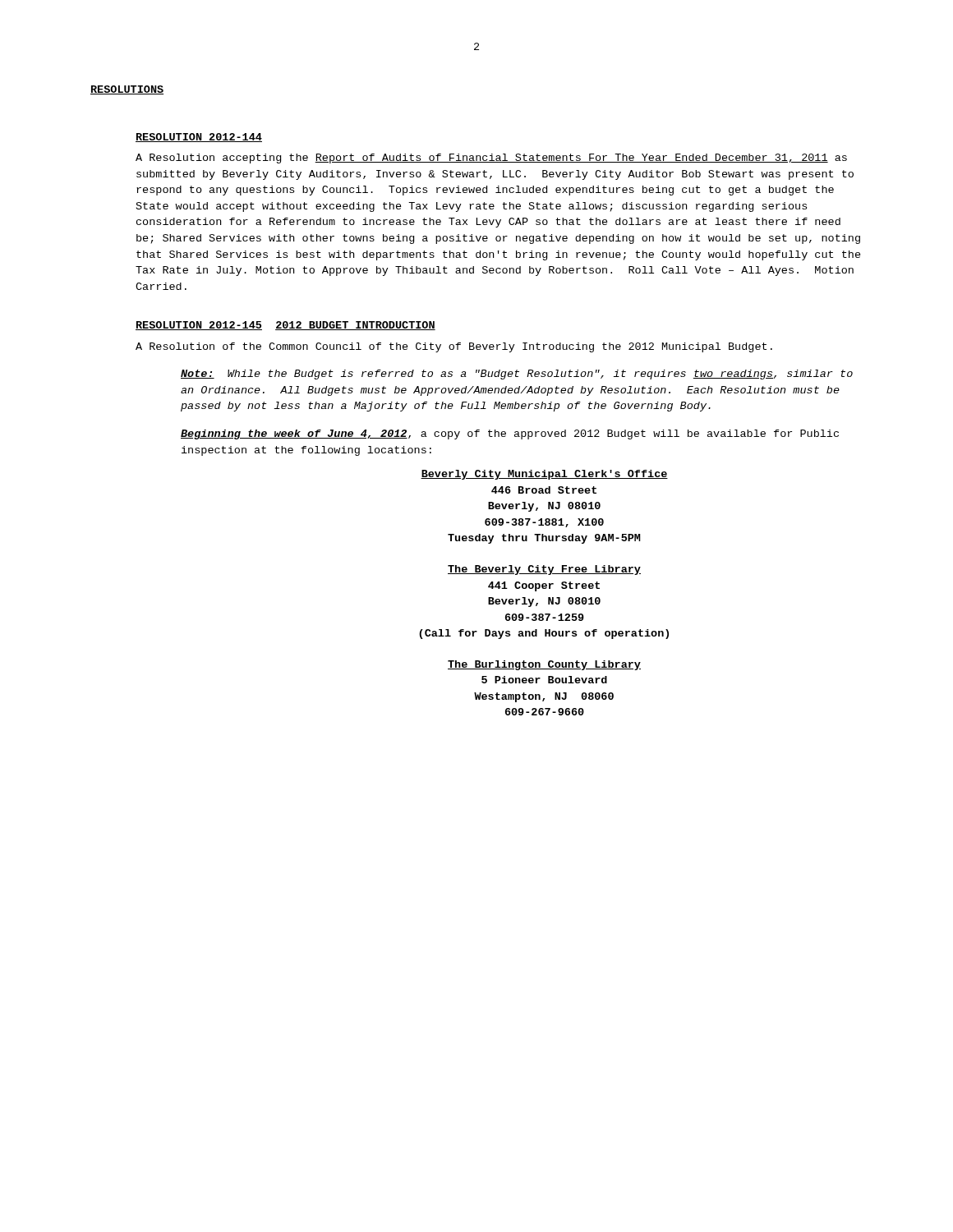Image resolution: width=953 pixels, height=1232 pixels.
Task: Find the block on this page that starts "The Beverly City Free Library 441"
Action: (544, 602)
